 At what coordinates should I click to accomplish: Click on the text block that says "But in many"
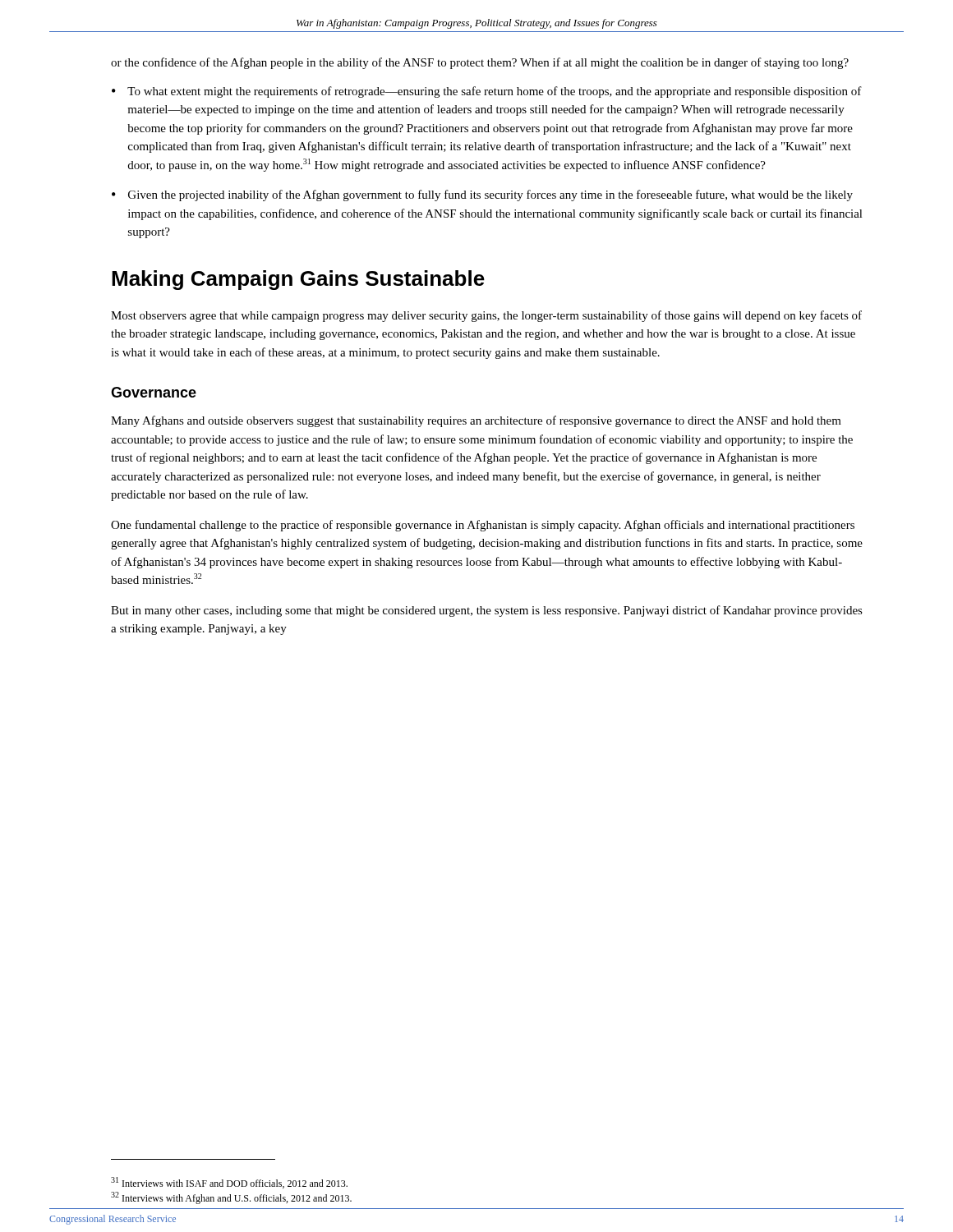pyautogui.click(x=487, y=619)
